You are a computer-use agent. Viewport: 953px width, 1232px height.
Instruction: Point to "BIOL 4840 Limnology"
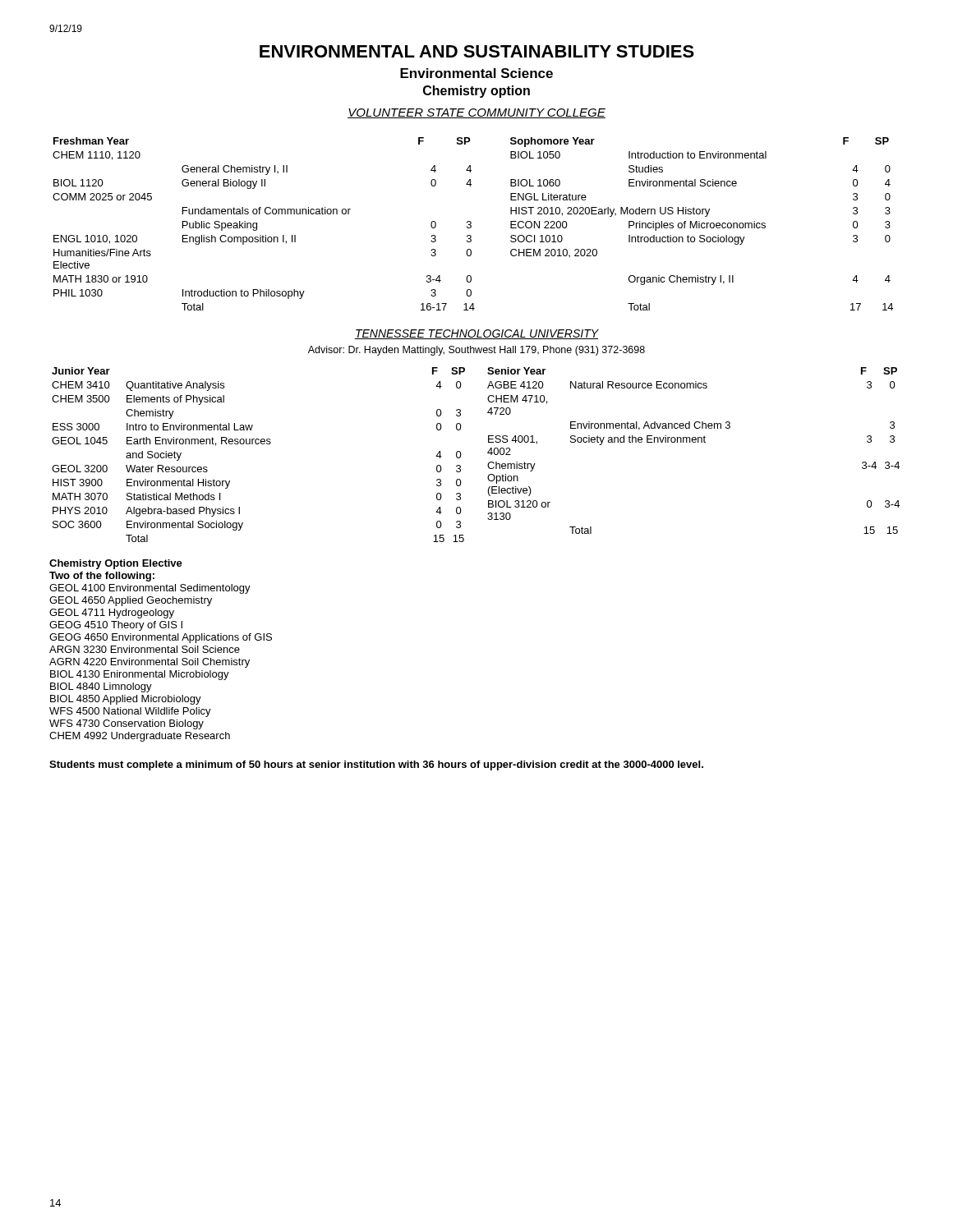(x=100, y=686)
